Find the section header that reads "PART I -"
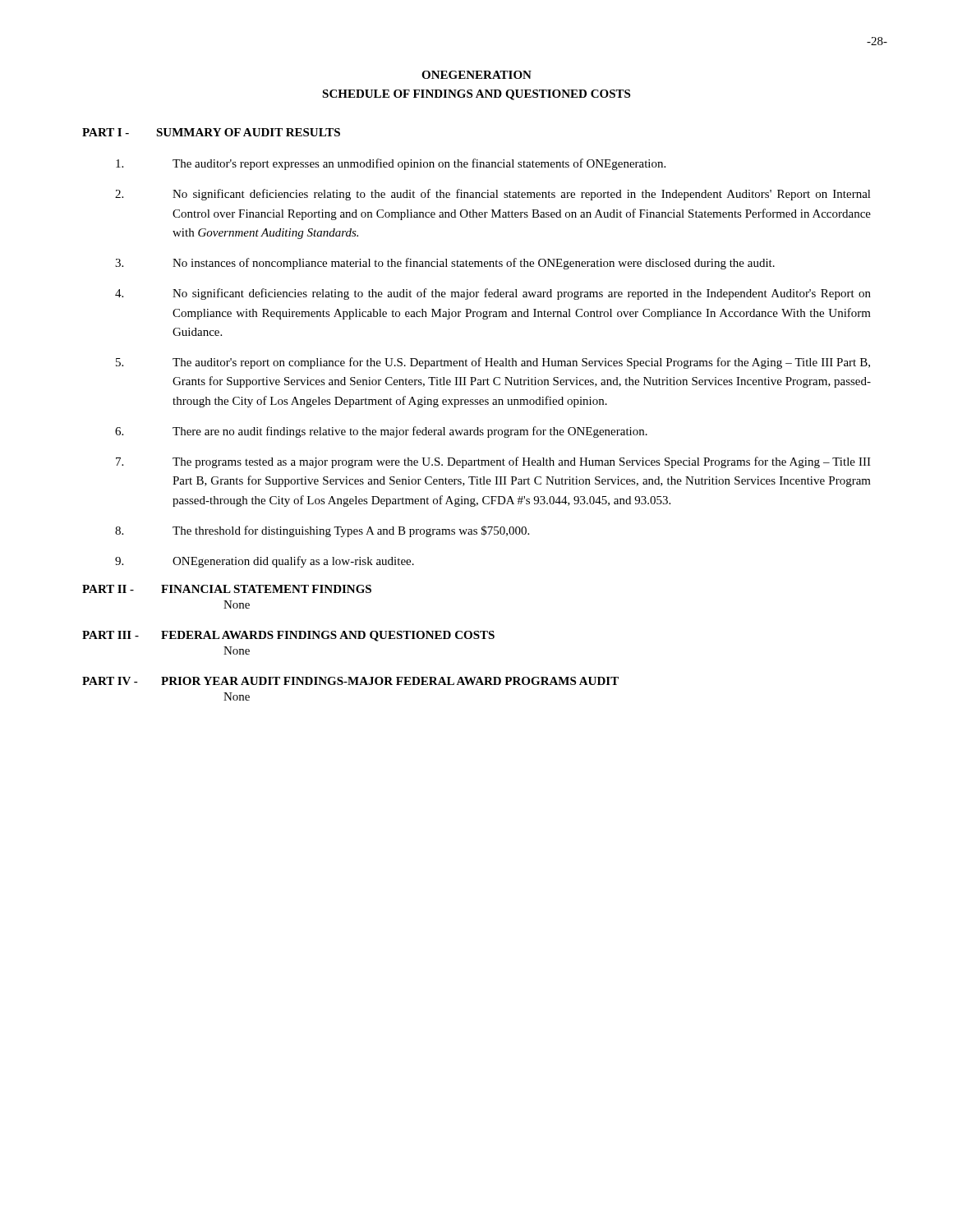The width and height of the screenshot is (953, 1232). tap(211, 133)
